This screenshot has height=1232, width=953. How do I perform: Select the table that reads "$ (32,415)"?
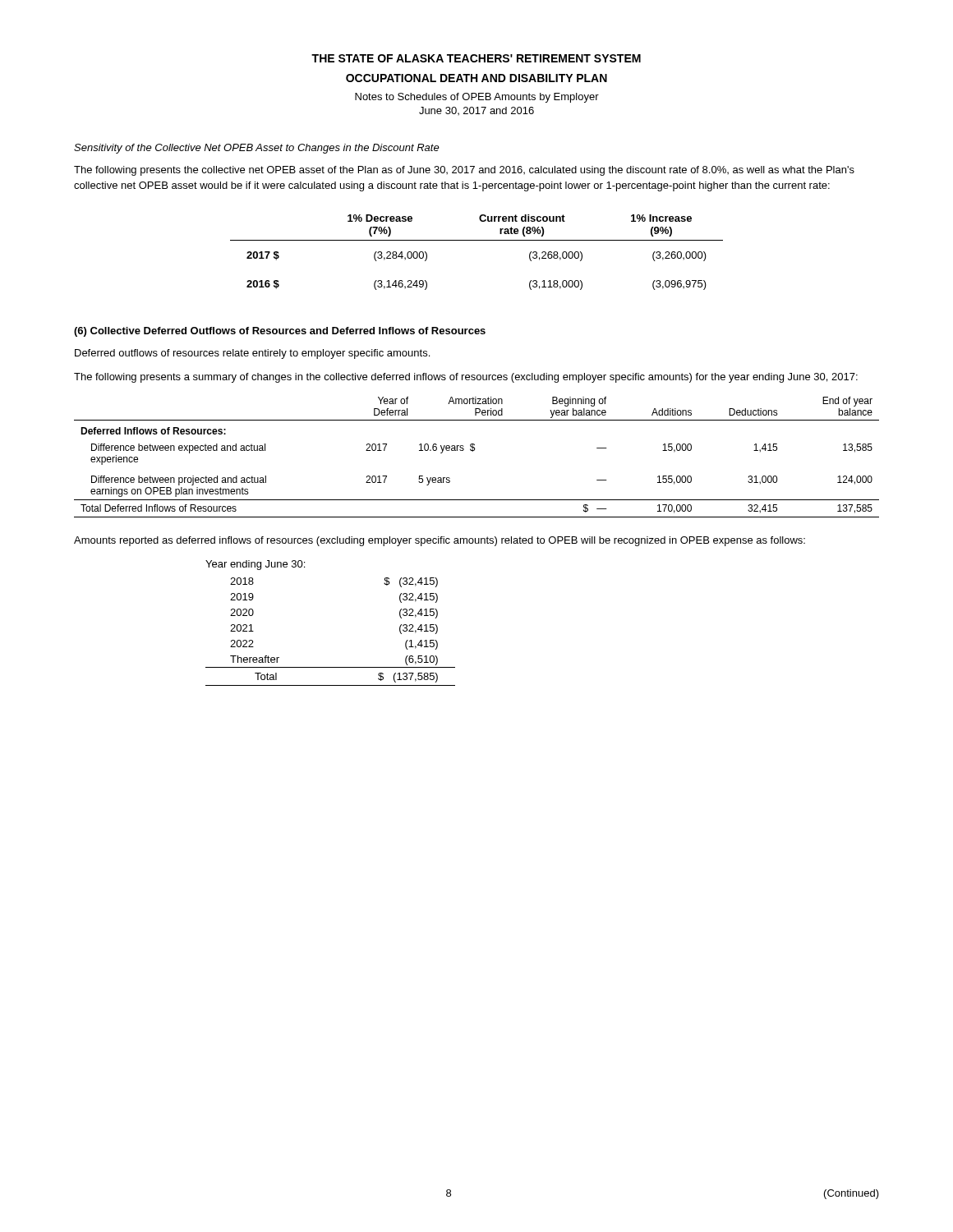(476, 621)
